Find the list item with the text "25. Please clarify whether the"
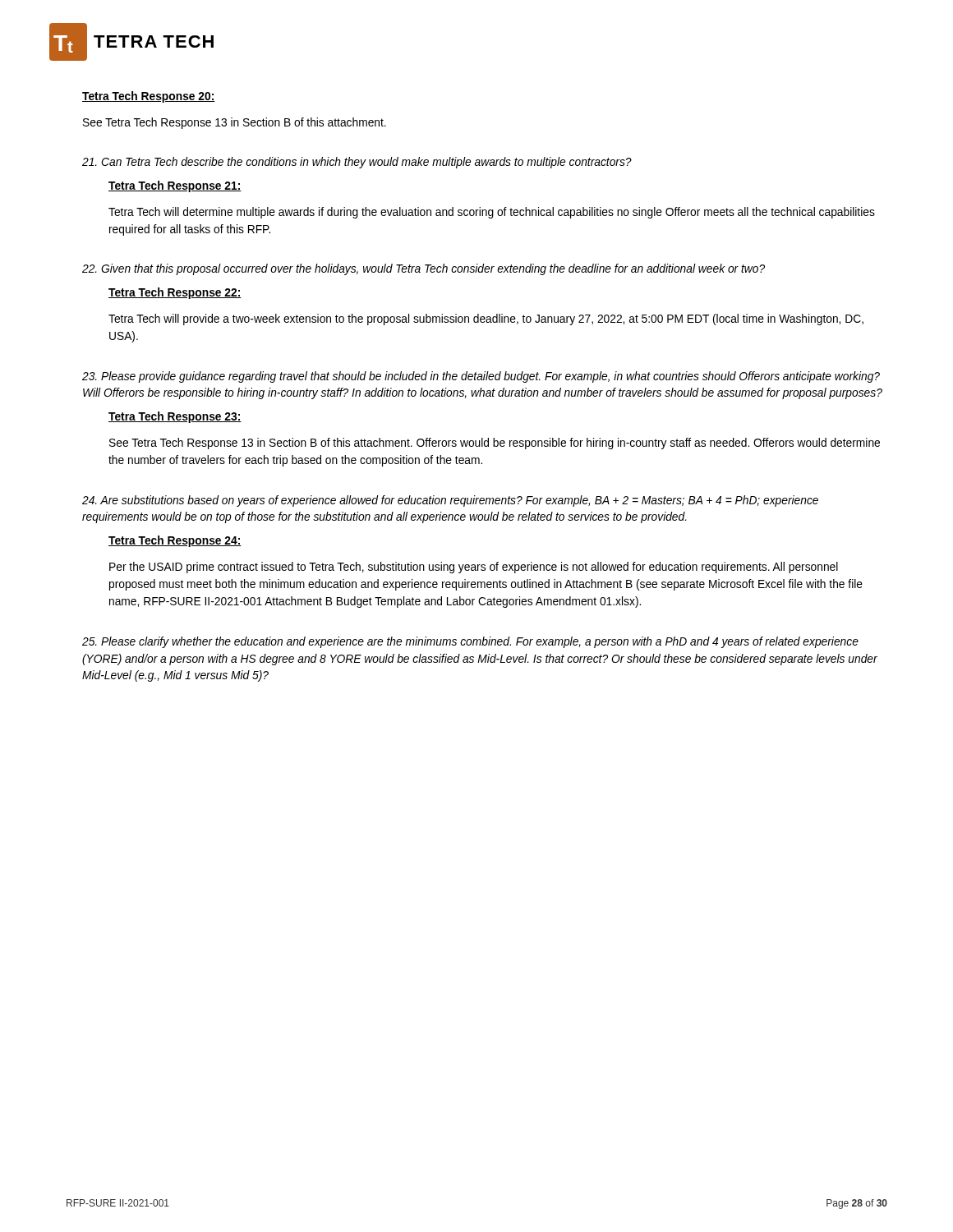The image size is (953, 1232). tap(485, 659)
